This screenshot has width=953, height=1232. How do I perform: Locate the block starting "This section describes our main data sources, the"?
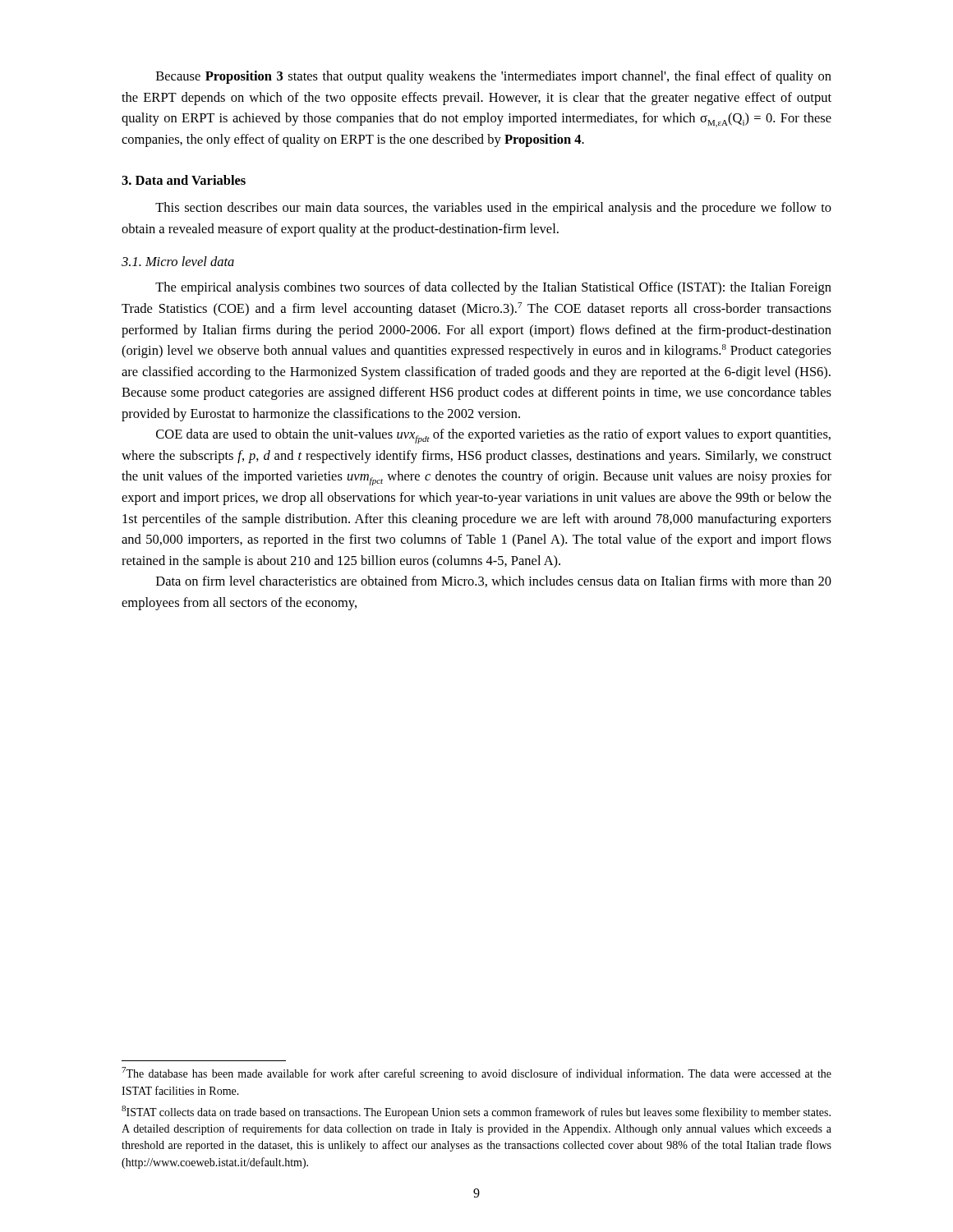coord(476,218)
